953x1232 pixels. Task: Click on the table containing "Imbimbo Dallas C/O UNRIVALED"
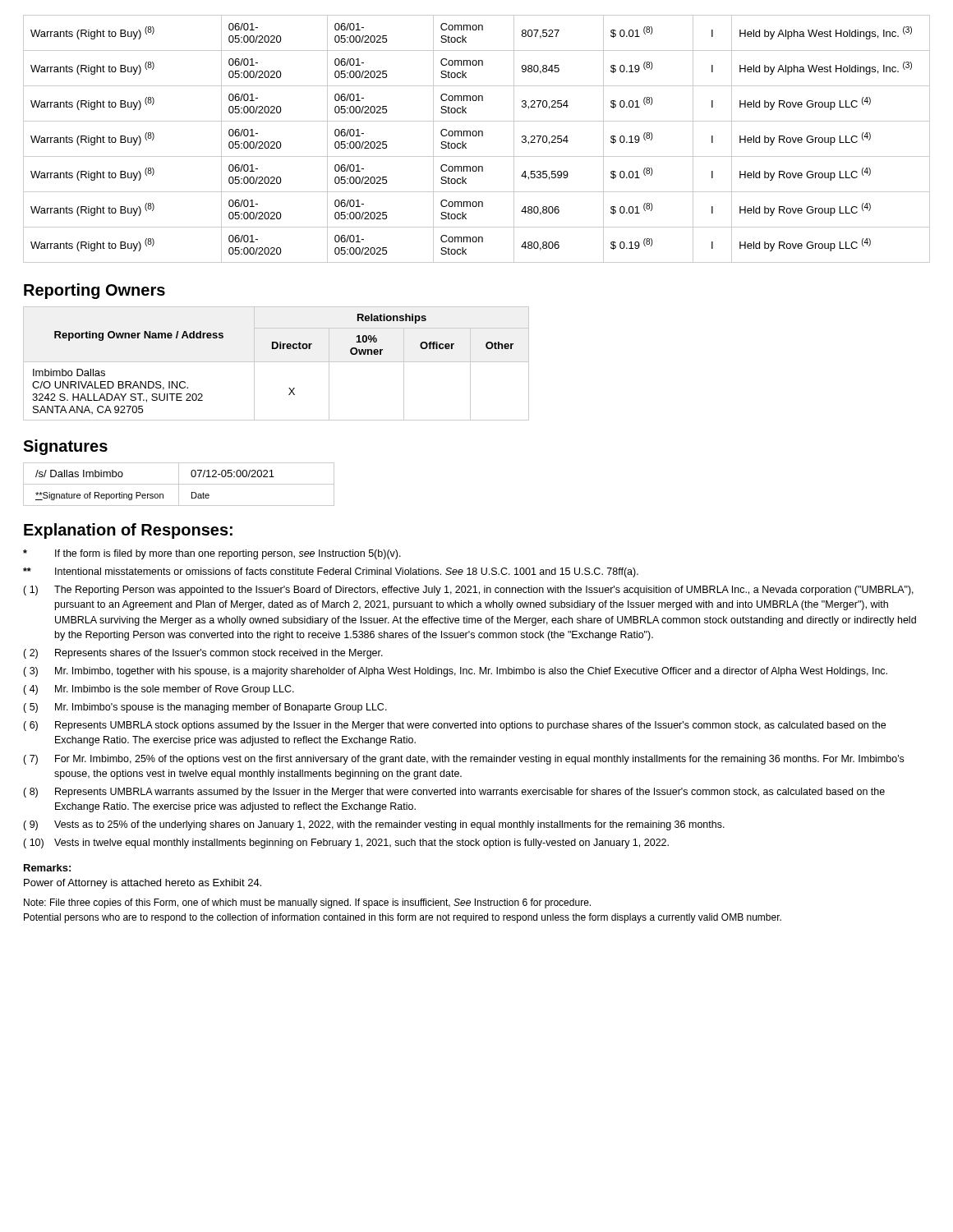click(476, 363)
